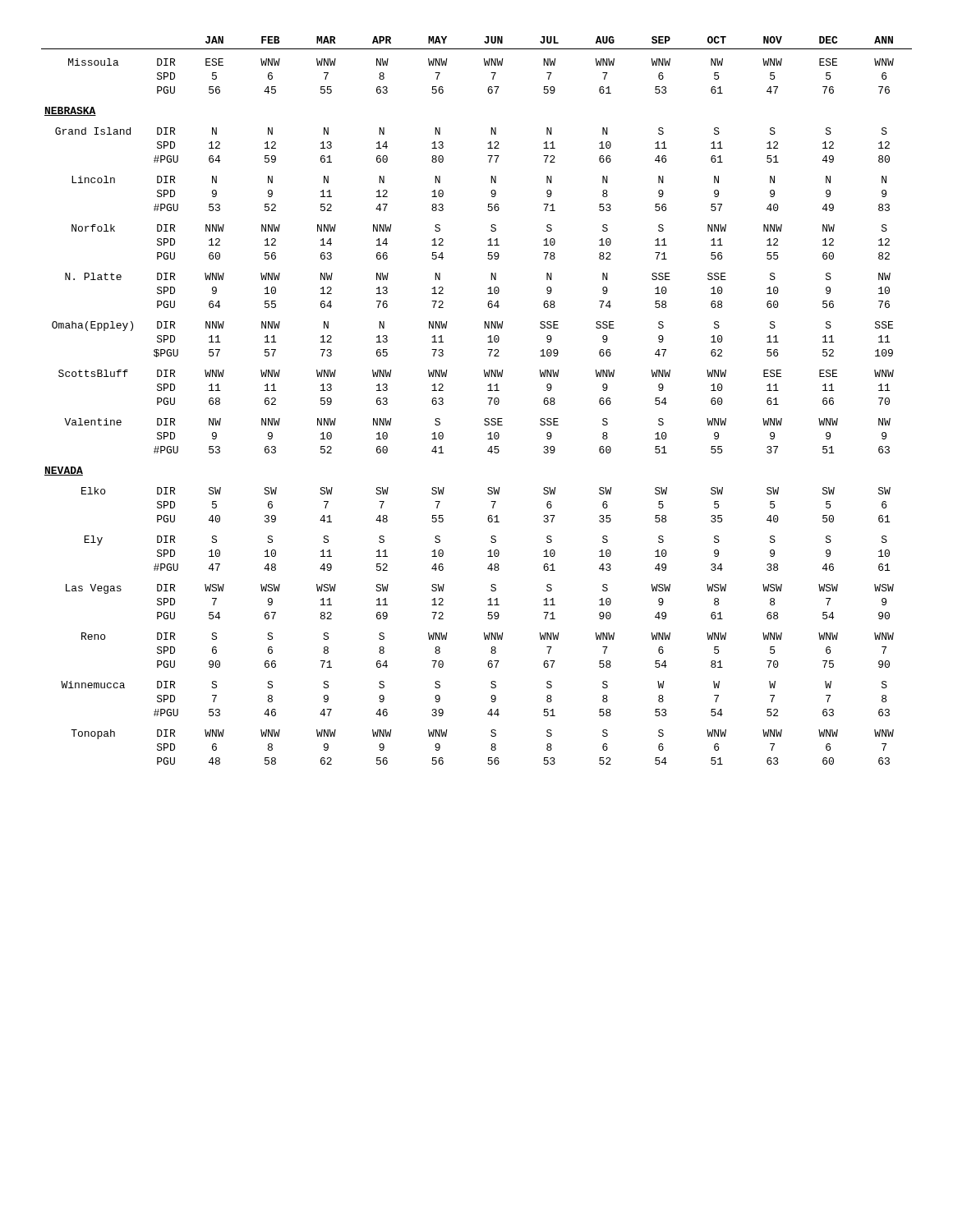The height and width of the screenshot is (1232, 953).
Task: Find the table that mentions "N. Platte"
Action: [476, 401]
